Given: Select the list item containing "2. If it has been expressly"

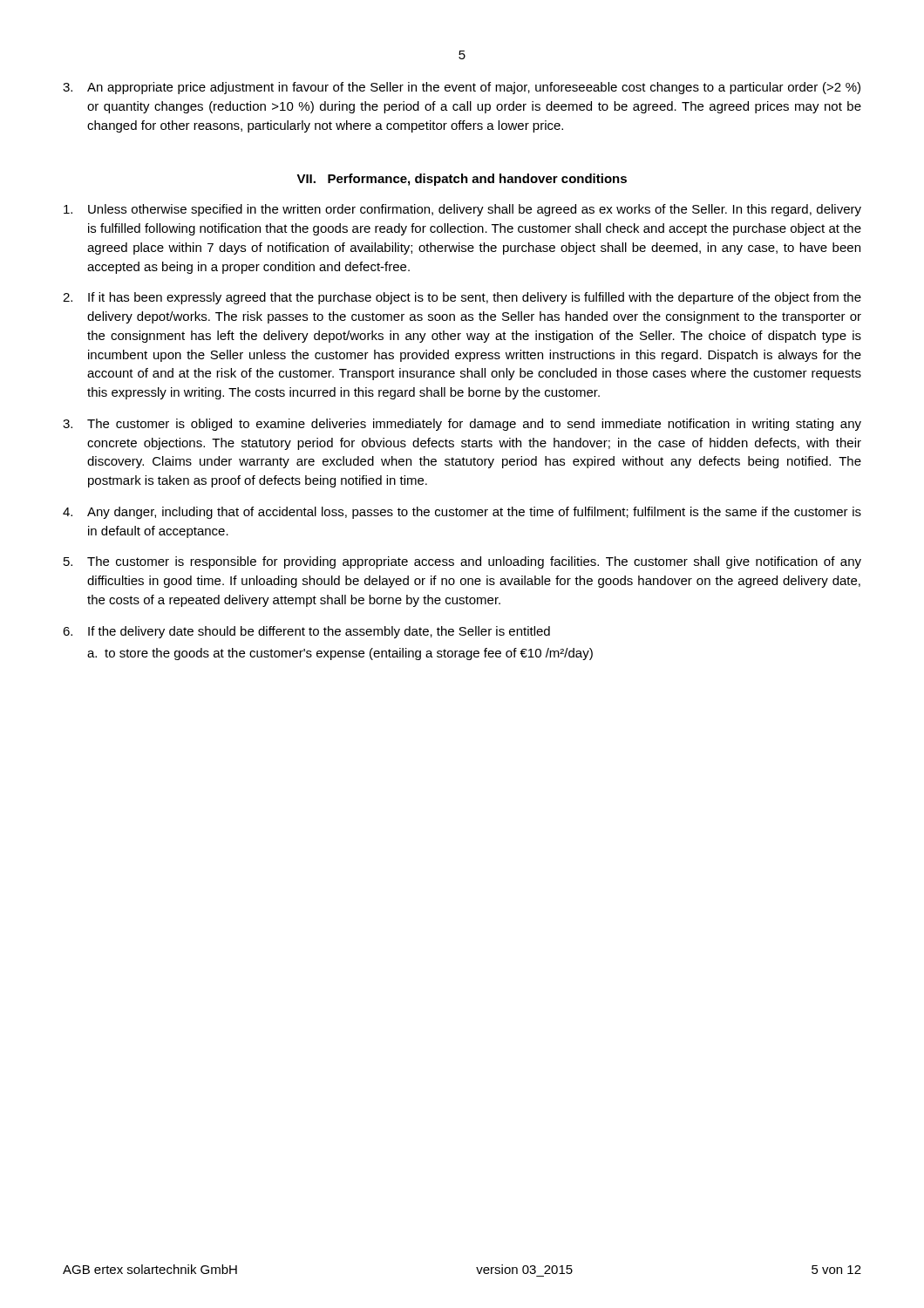Looking at the screenshot, I should tap(462, 345).
